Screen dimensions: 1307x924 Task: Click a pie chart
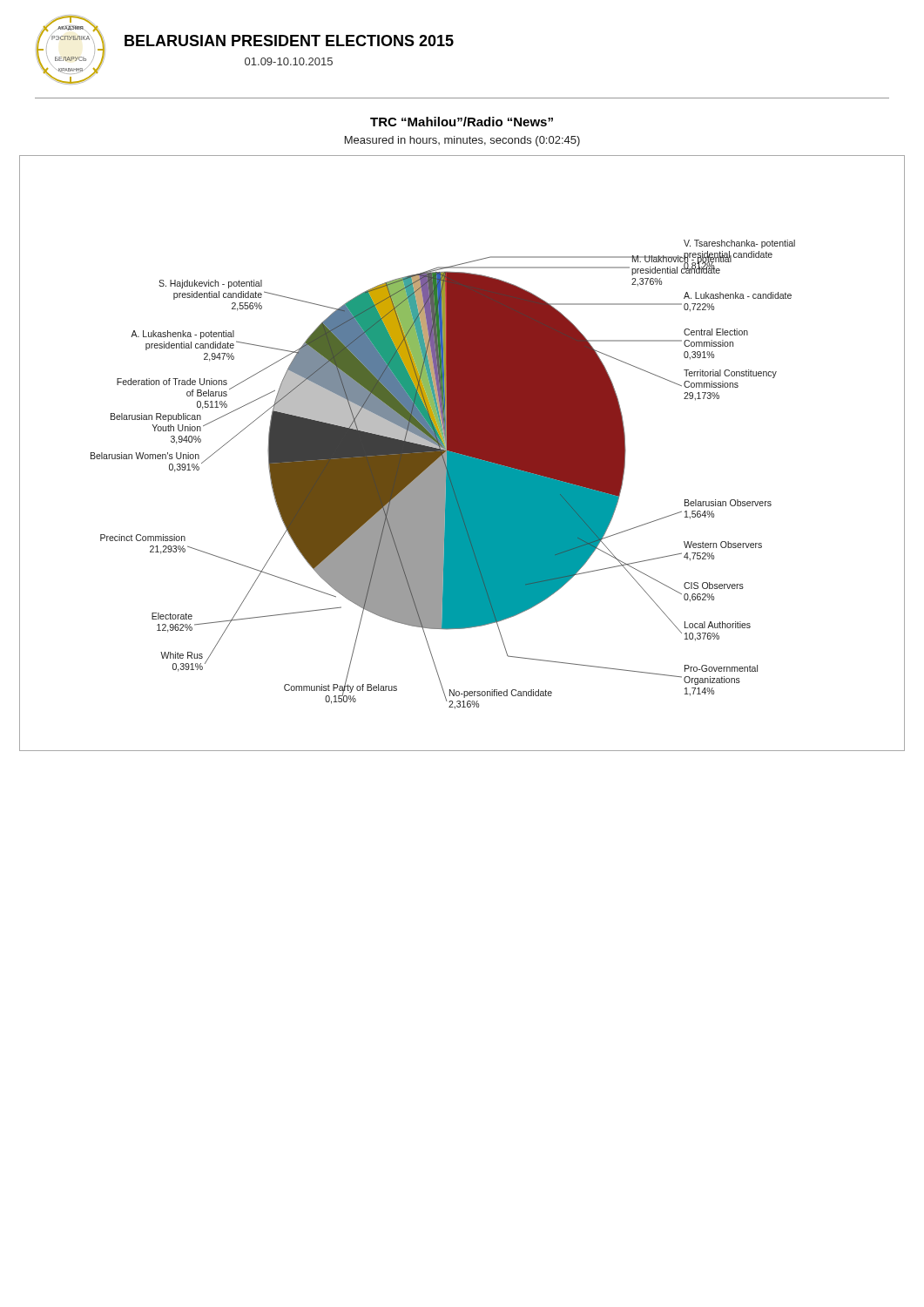[x=462, y=453]
